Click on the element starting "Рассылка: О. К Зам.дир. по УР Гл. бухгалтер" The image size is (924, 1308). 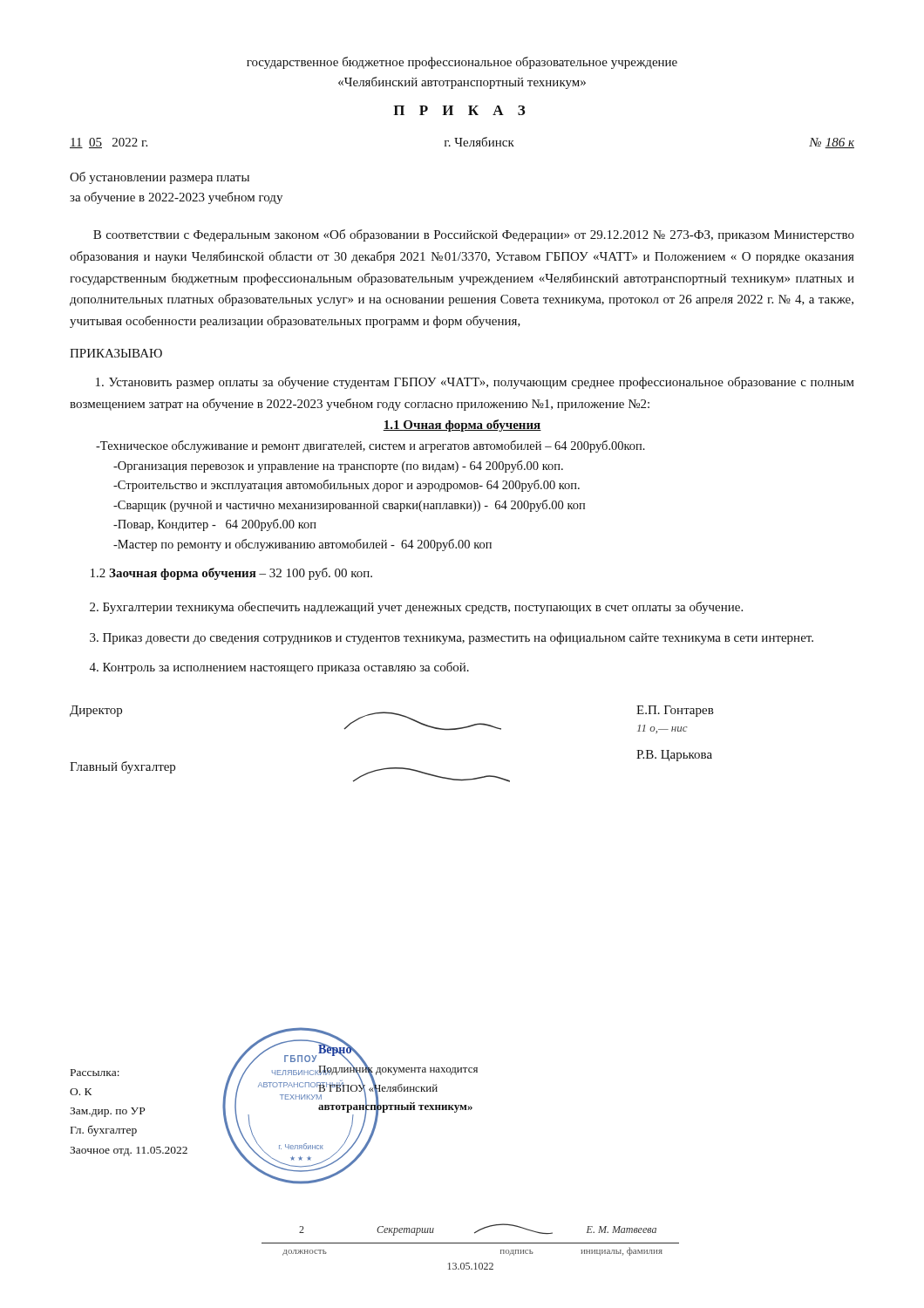point(129,1111)
